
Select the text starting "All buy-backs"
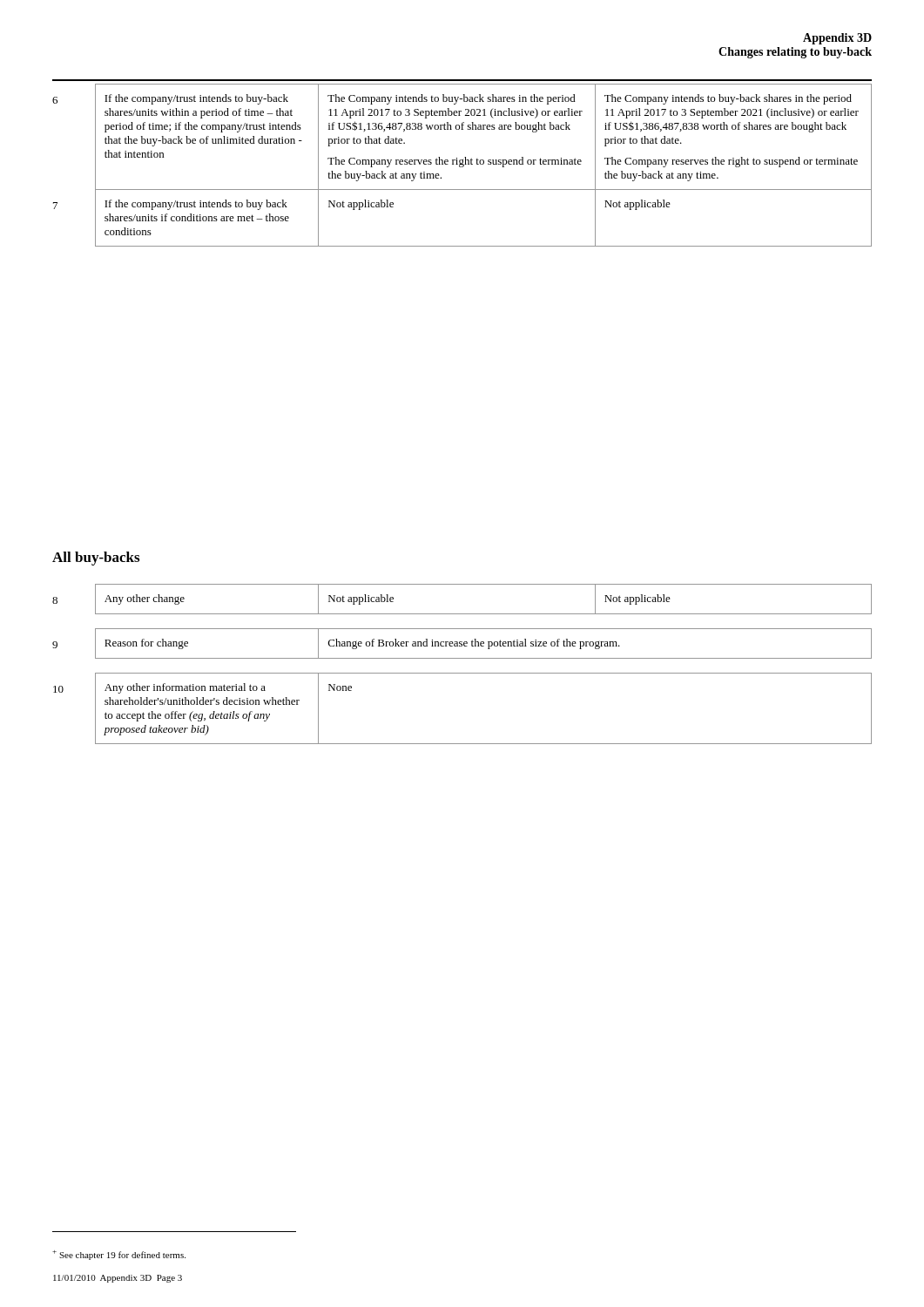click(x=96, y=558)
